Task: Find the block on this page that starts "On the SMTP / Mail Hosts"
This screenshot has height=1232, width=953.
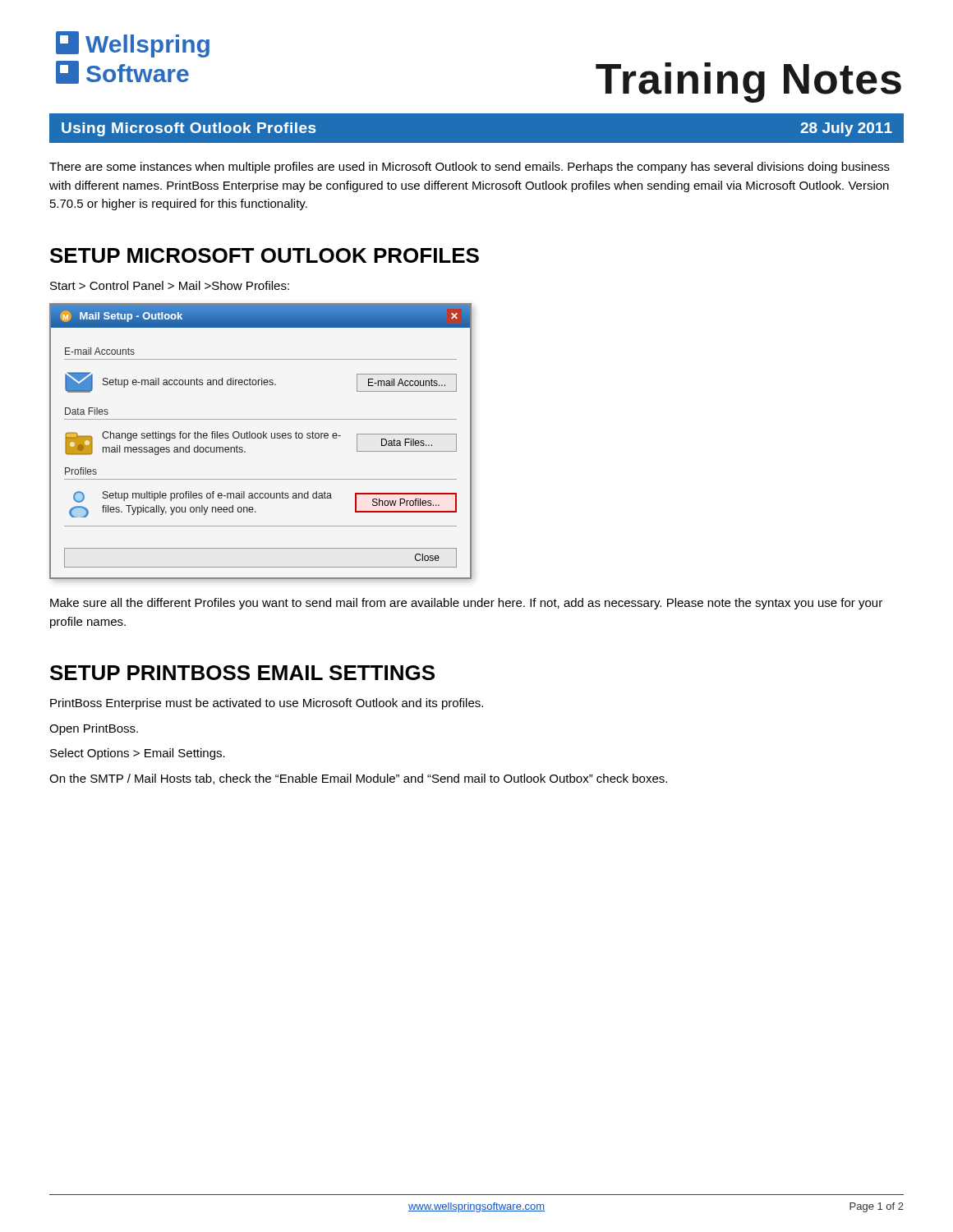Action: click(x=359, y=778)
